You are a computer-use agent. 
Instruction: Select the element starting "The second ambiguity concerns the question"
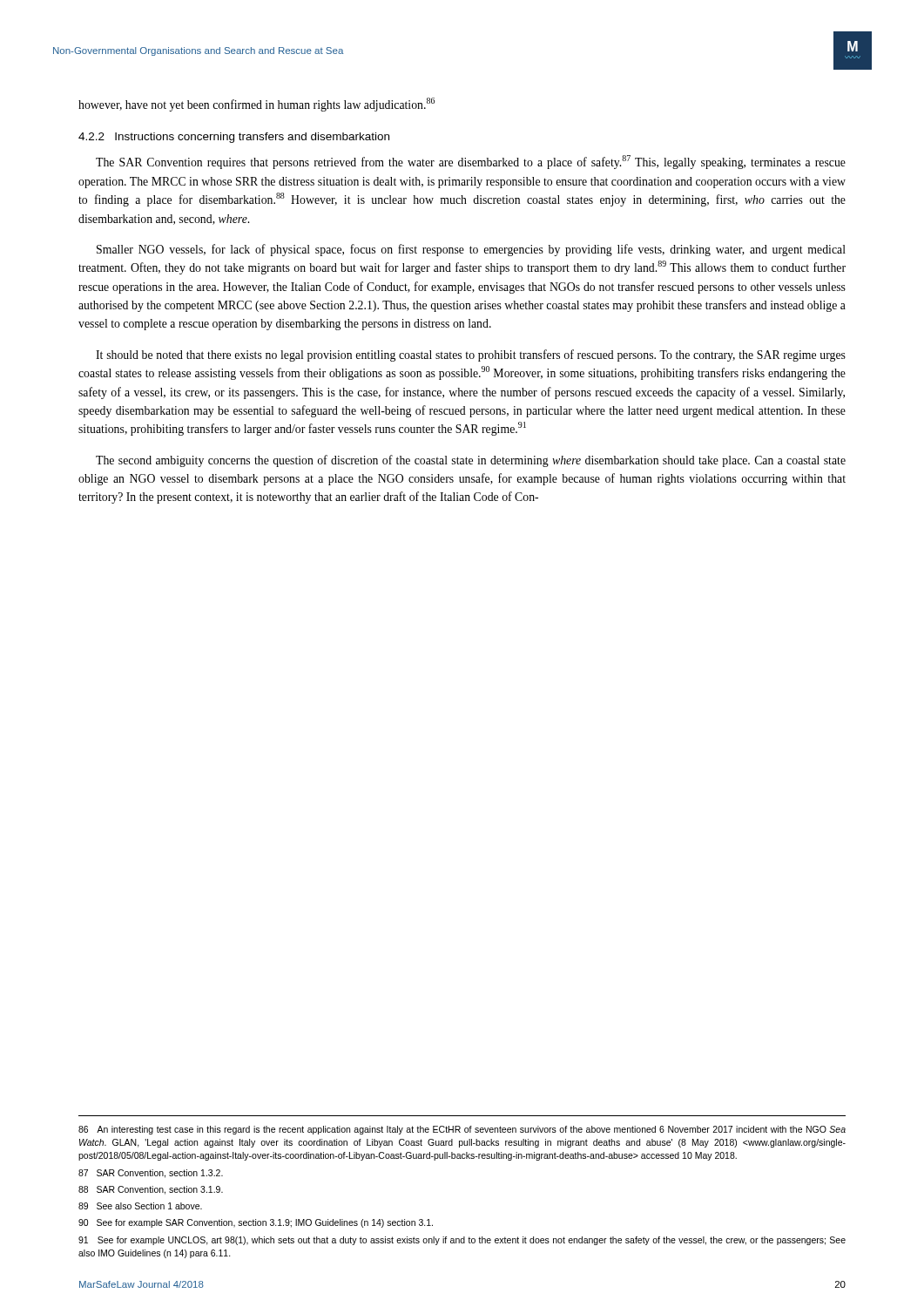click(x=462, y=479)
